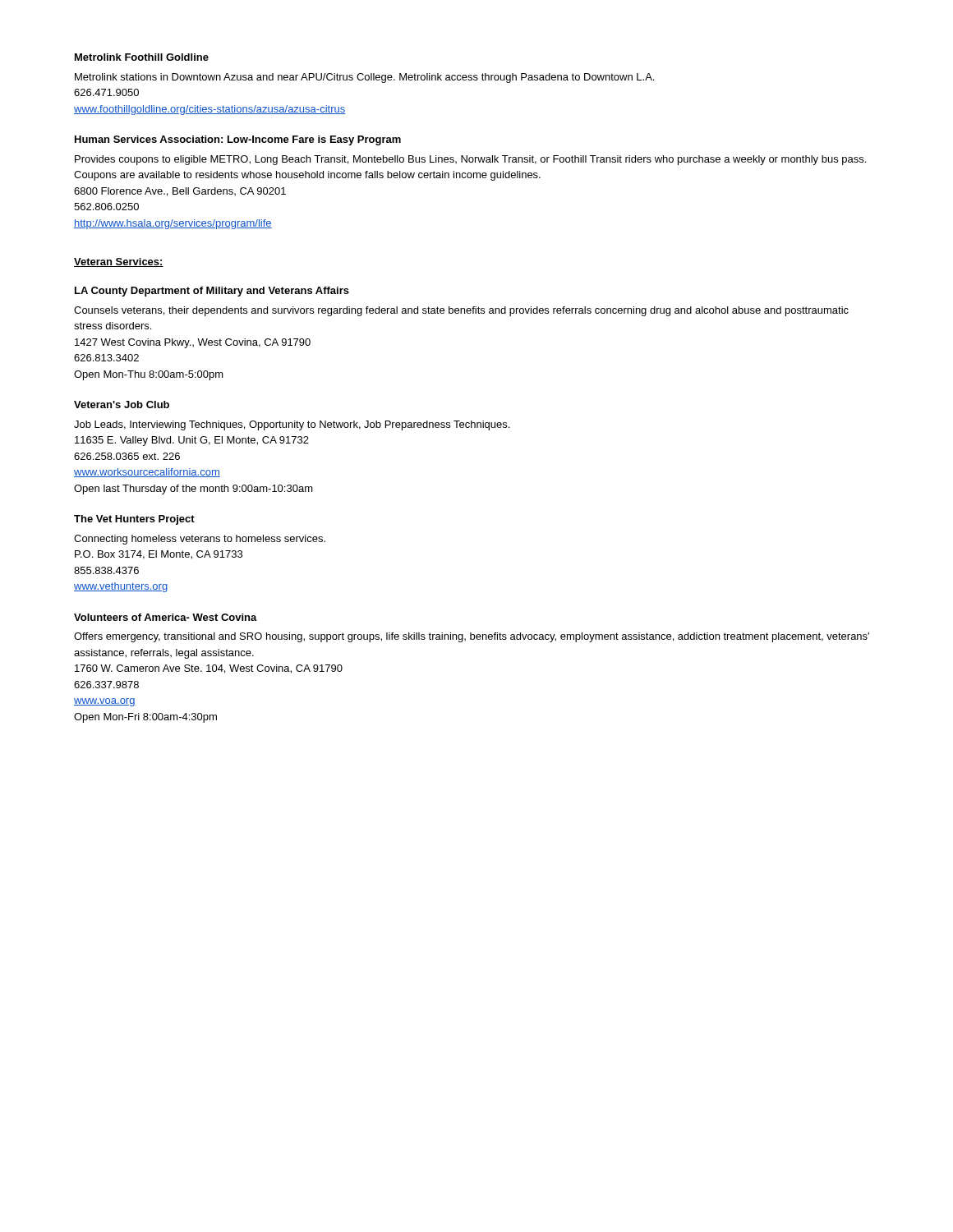Select the section header with the text "Veteran Services:"
Screen dimensions: 1232x953
point(119,262)
